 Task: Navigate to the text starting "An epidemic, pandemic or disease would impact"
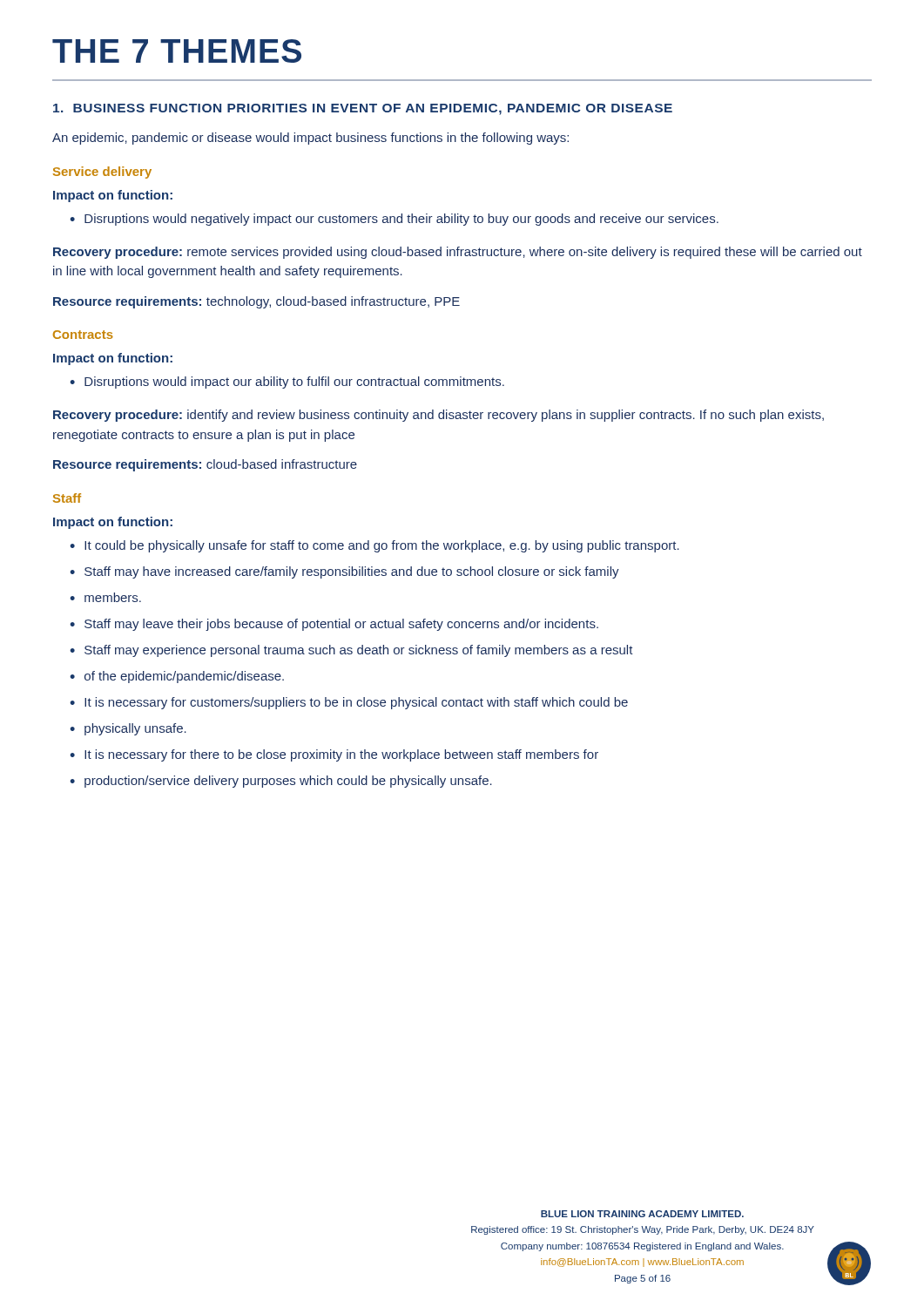(462, 138)
